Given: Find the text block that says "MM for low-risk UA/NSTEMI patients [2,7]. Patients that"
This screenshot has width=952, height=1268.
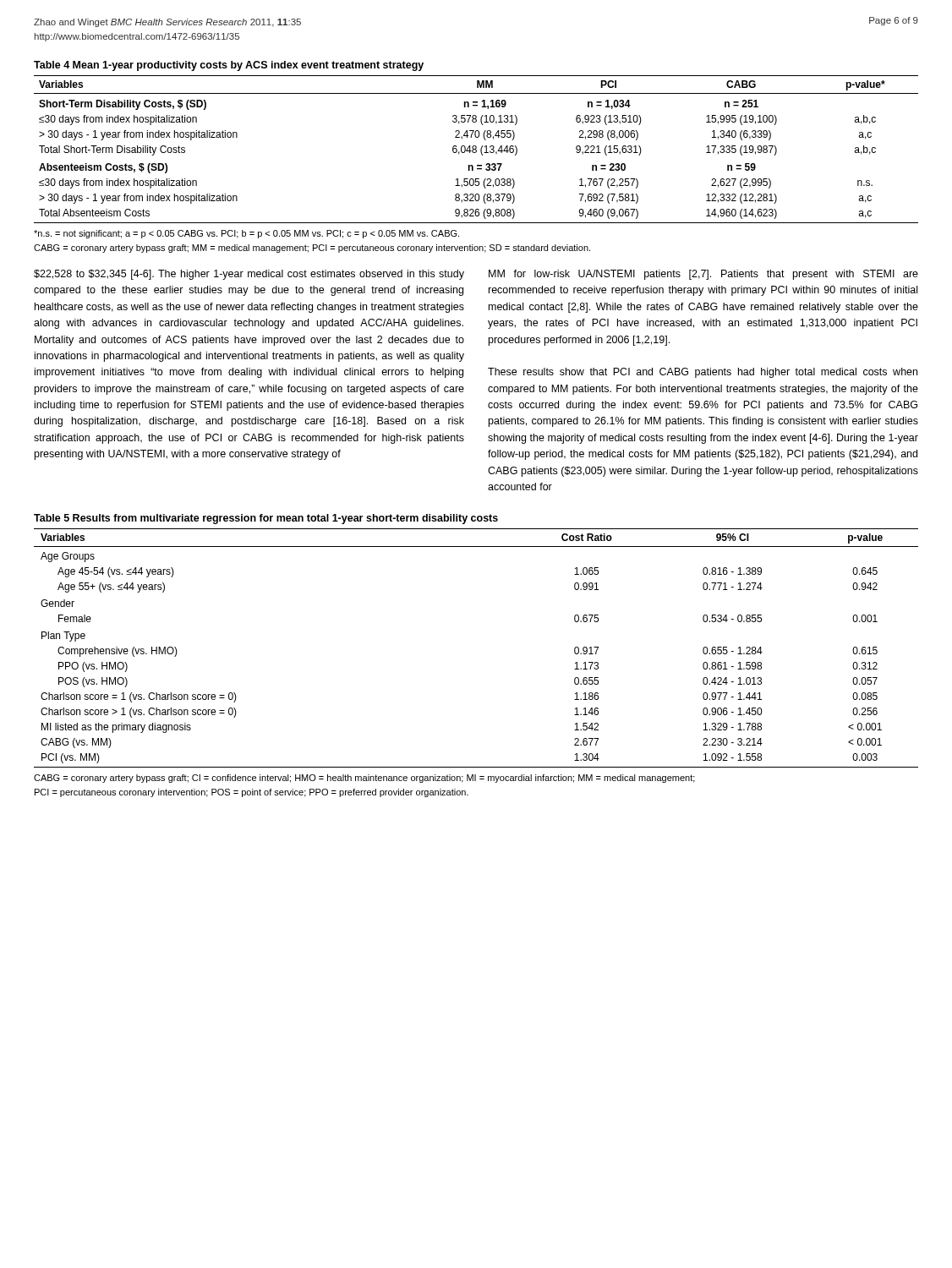Looking at the screenshot, I should [703, 380].
